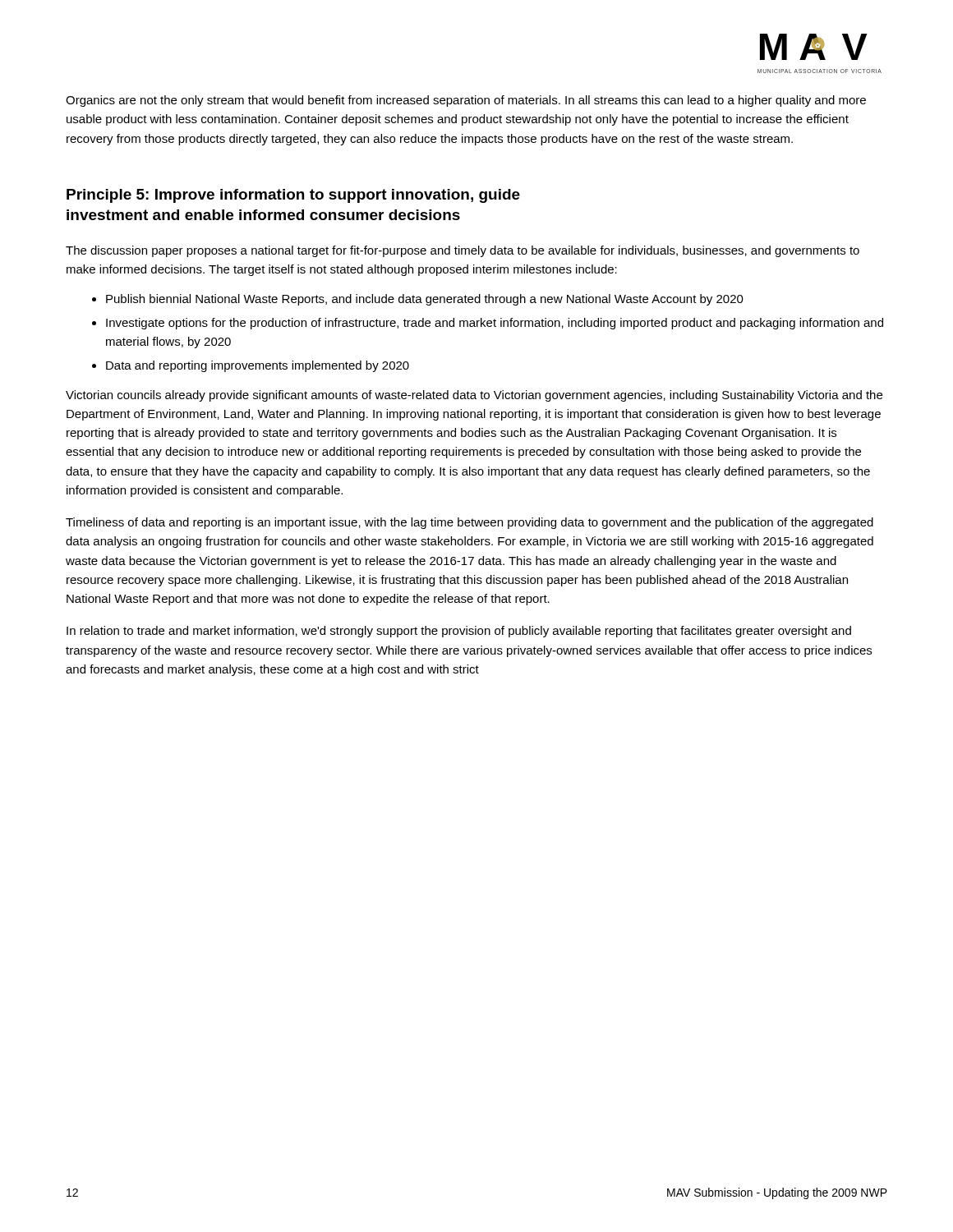Click on the list item with the text "Publish biennial National Waste Reports, and"

(424, 298)
